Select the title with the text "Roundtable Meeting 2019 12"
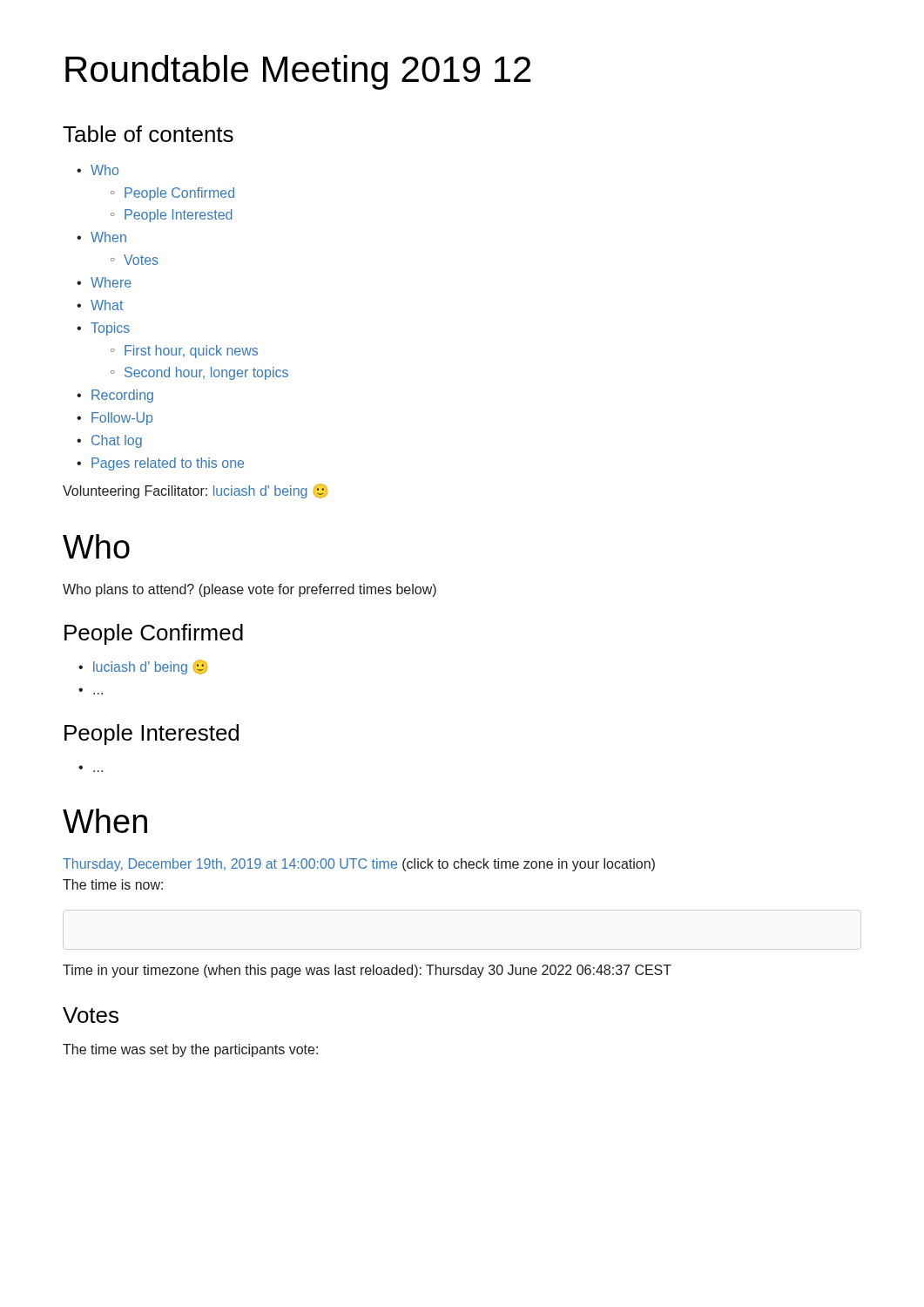The image size is (924, 1307). tap(462, 69)
